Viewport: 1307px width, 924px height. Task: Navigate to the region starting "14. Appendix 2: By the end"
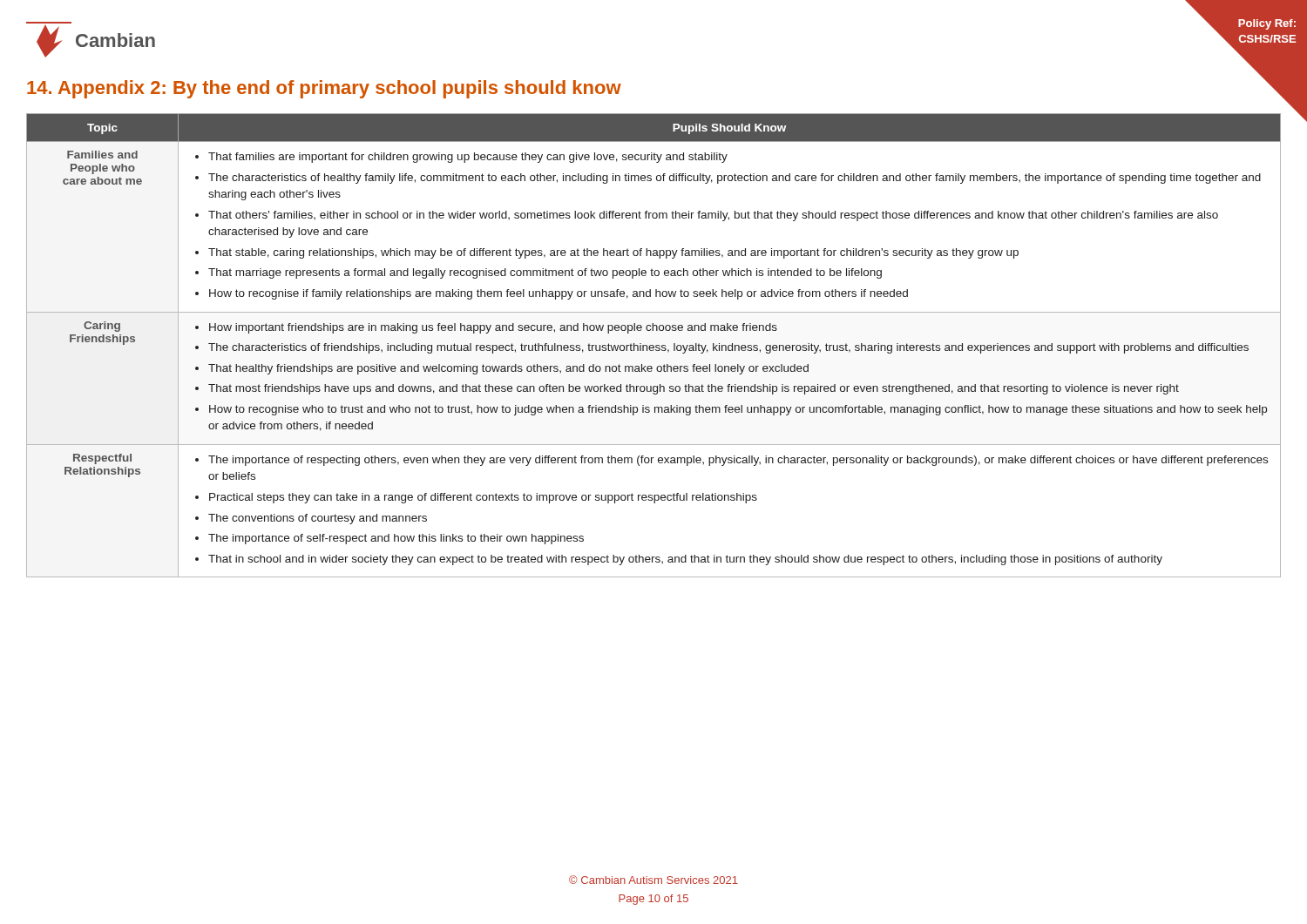tap(323, 88)
